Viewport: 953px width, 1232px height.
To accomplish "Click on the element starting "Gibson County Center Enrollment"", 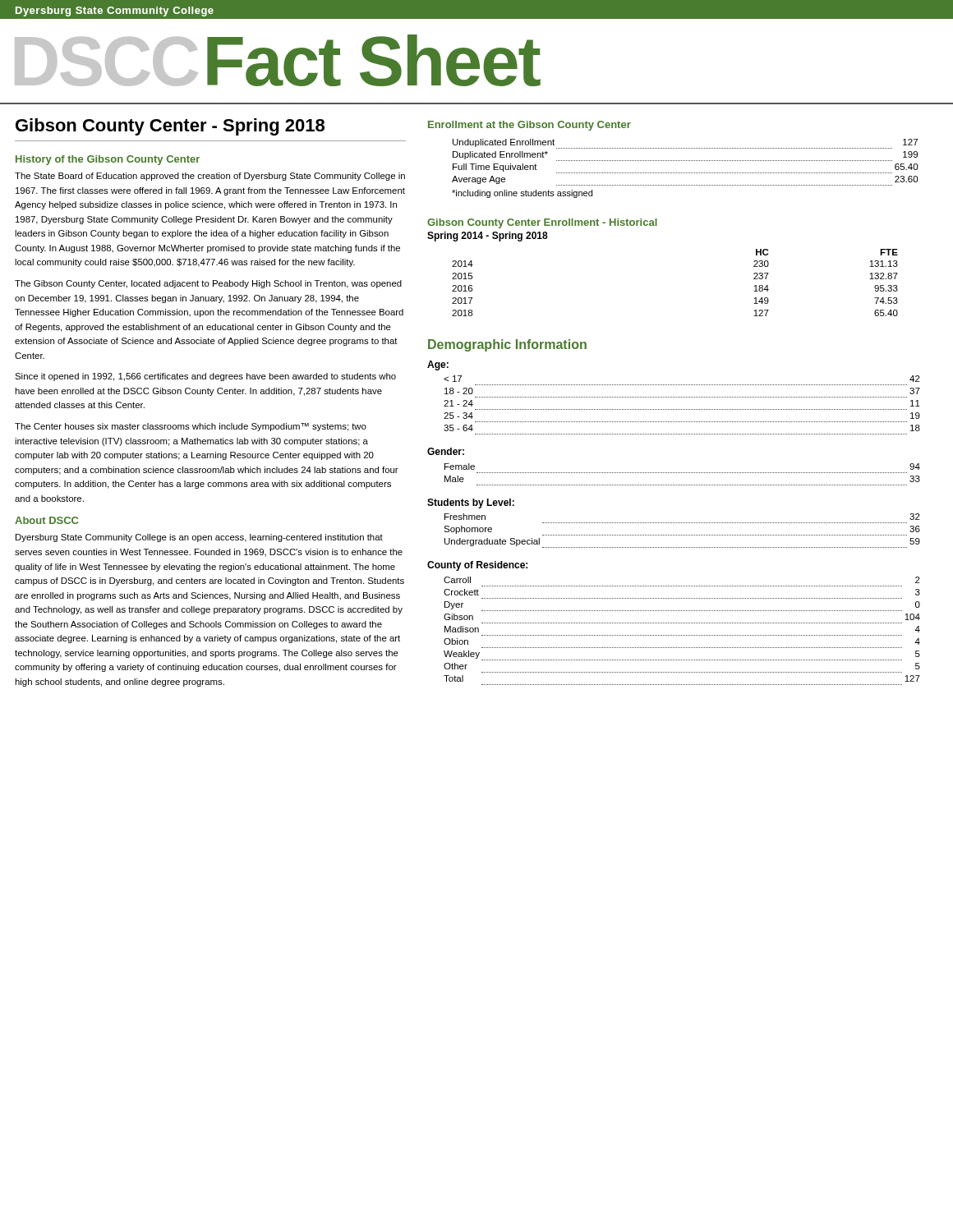I will coord(542,222).
